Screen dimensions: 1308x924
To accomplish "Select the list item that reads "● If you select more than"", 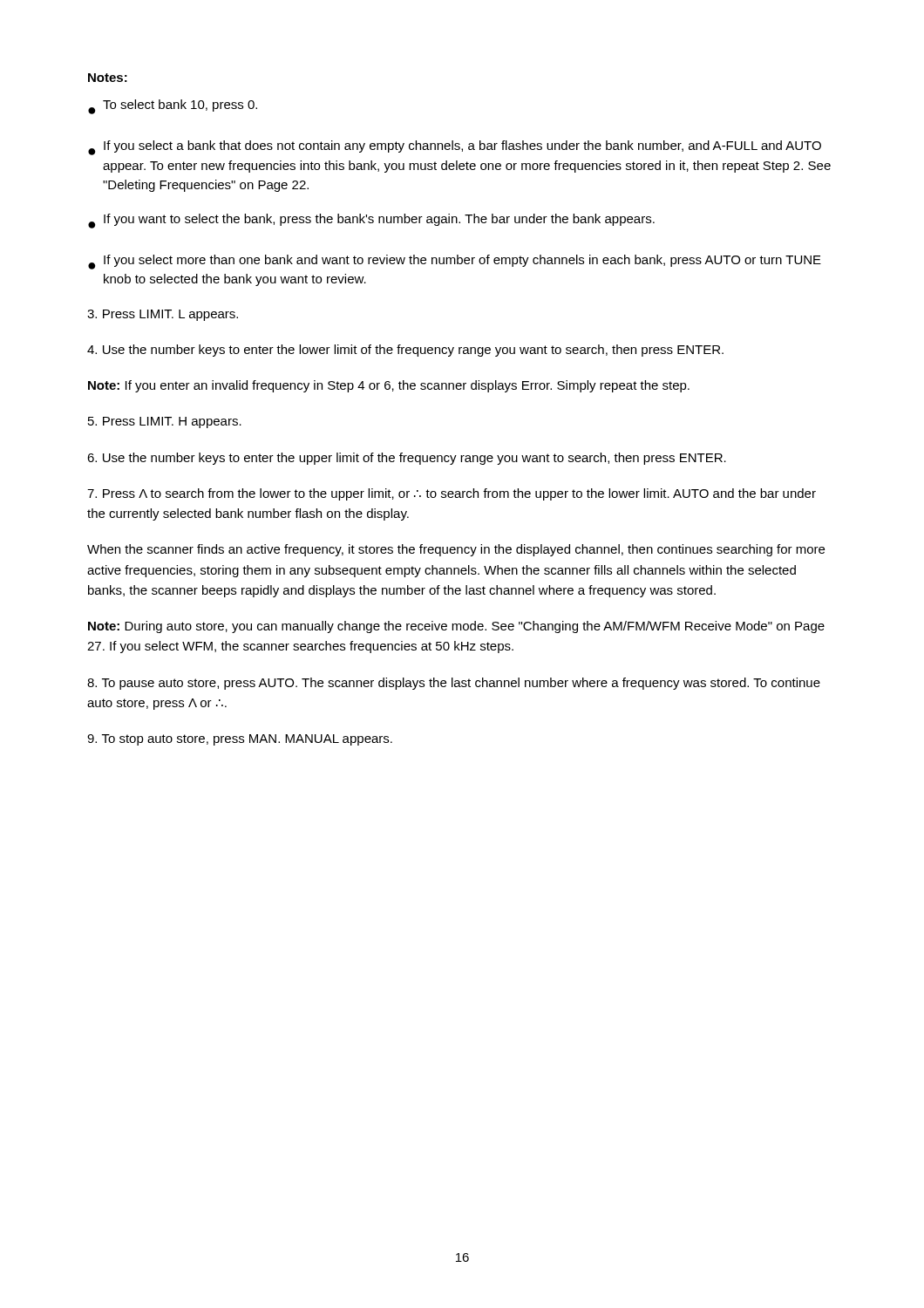I will tap(462, 269).
